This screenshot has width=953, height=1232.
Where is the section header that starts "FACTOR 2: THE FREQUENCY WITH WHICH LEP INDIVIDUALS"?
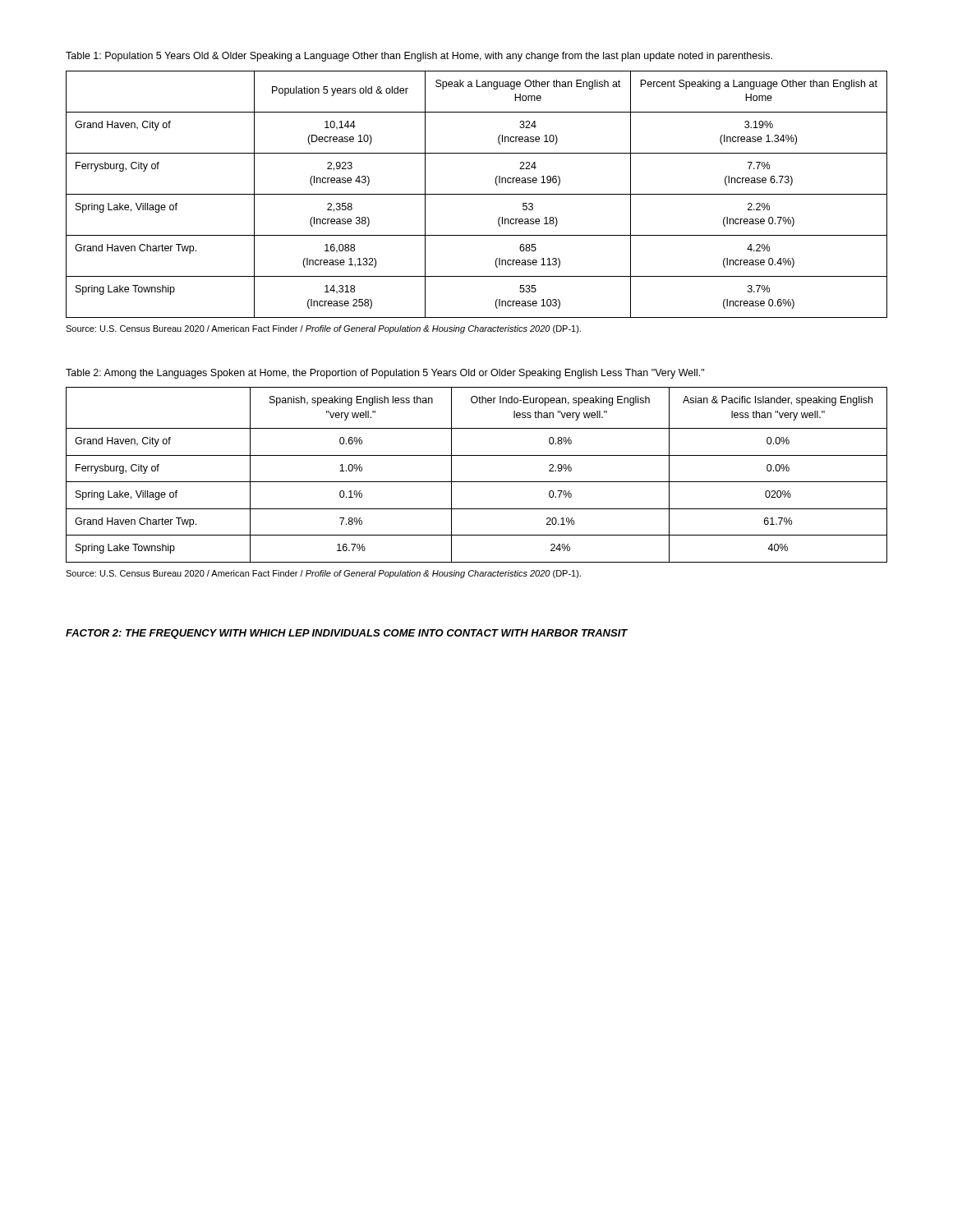pyautogui.click(x=346, y=633)
